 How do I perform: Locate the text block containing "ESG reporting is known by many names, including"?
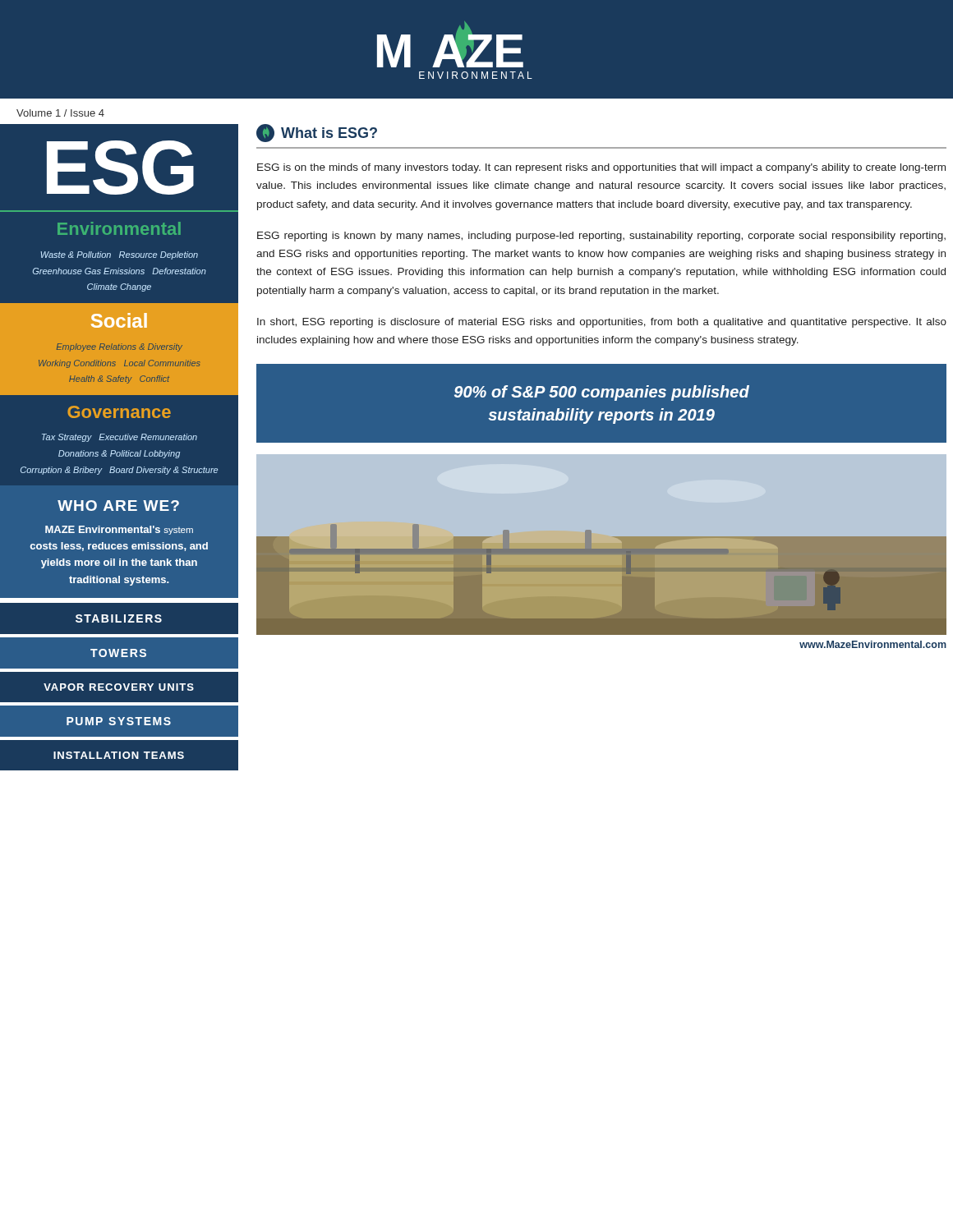tap(601, 263)
